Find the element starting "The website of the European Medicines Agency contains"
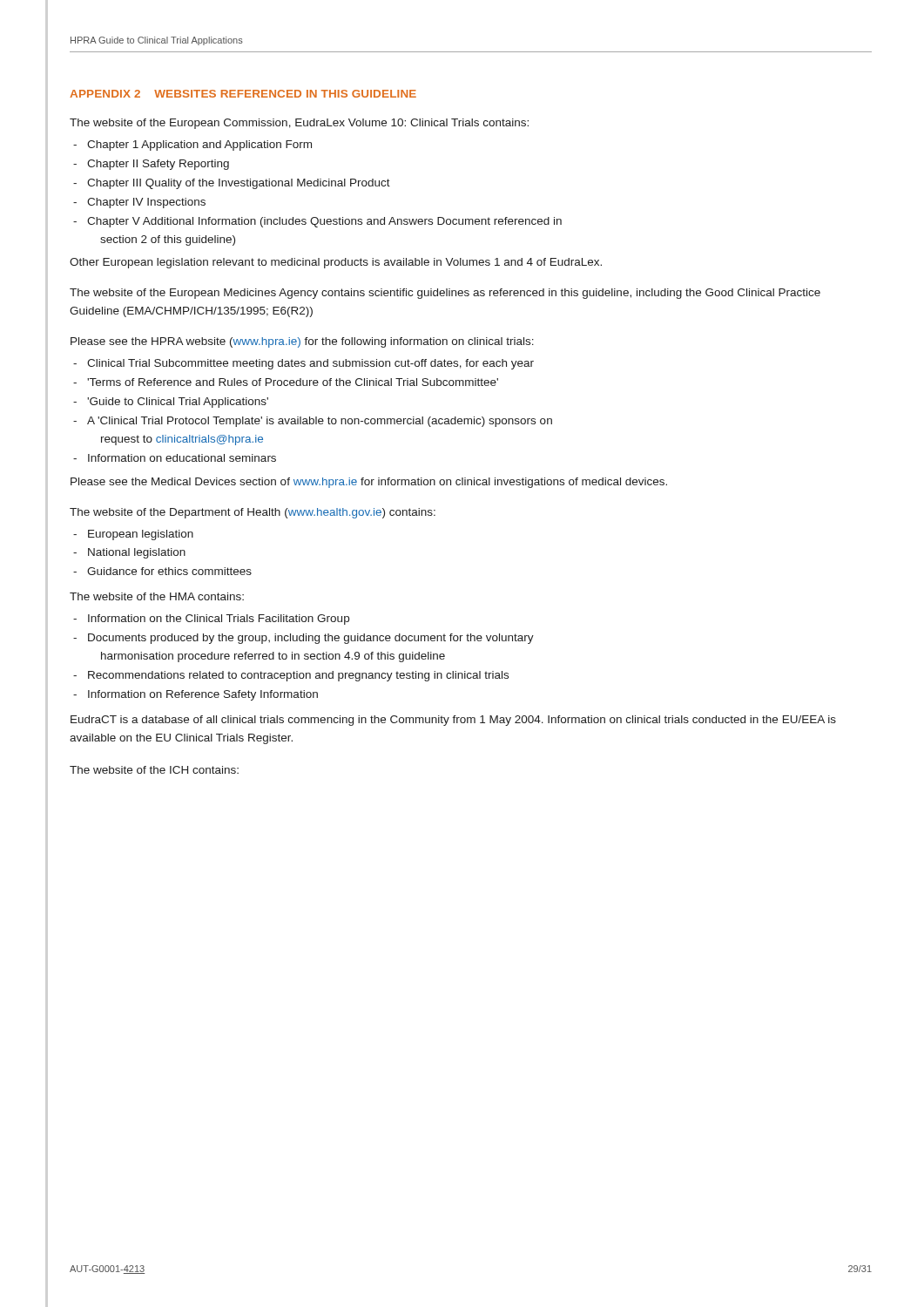This screenshot has height=1307, width=924. coord(445,302)
